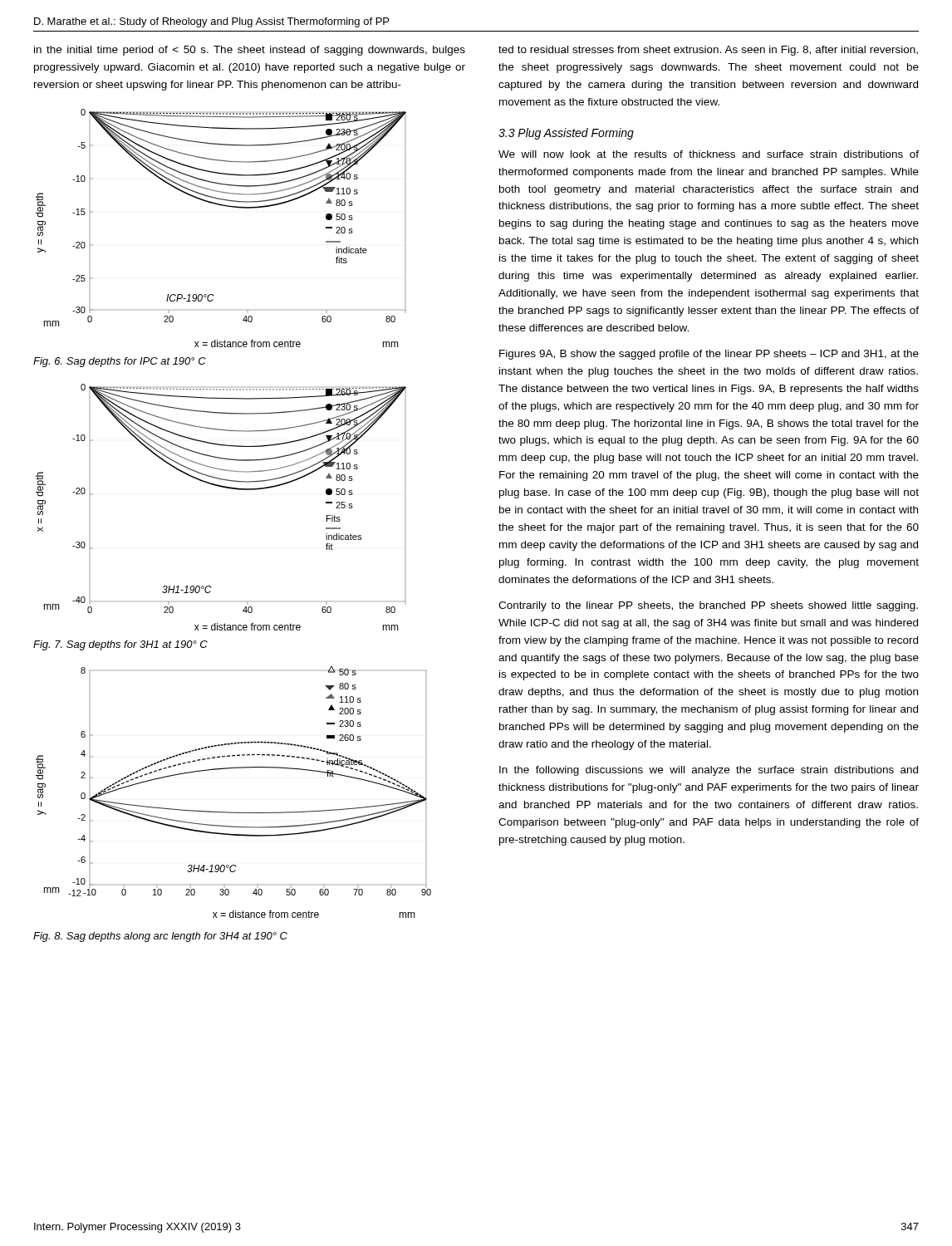952x1246 pixels.
Task: Select the text block starting "Fig. 8. Sag depths along arc length for"
Action: click(x=160, y=935)
